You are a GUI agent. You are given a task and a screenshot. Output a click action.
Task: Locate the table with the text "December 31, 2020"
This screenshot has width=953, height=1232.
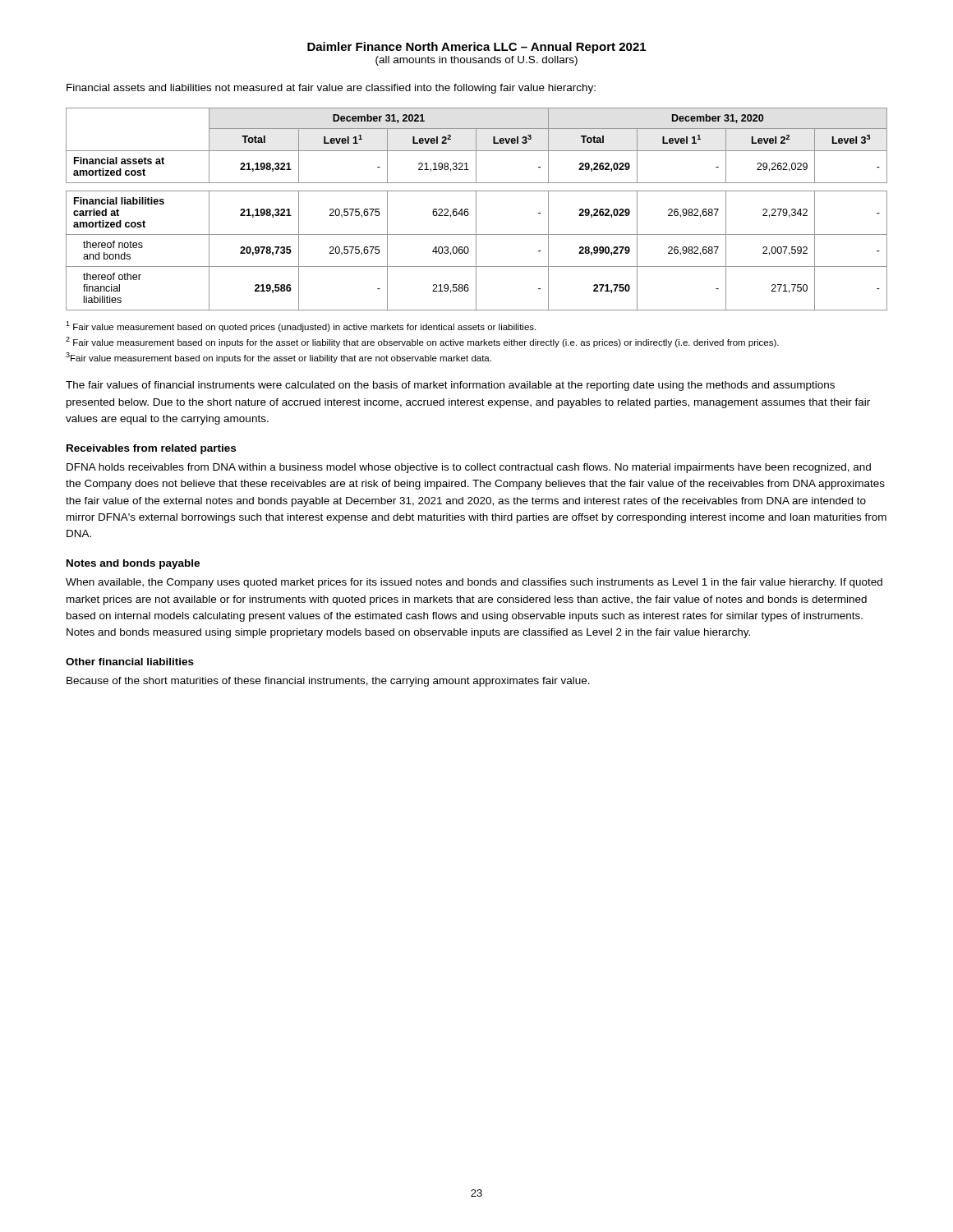pos(476,209)
